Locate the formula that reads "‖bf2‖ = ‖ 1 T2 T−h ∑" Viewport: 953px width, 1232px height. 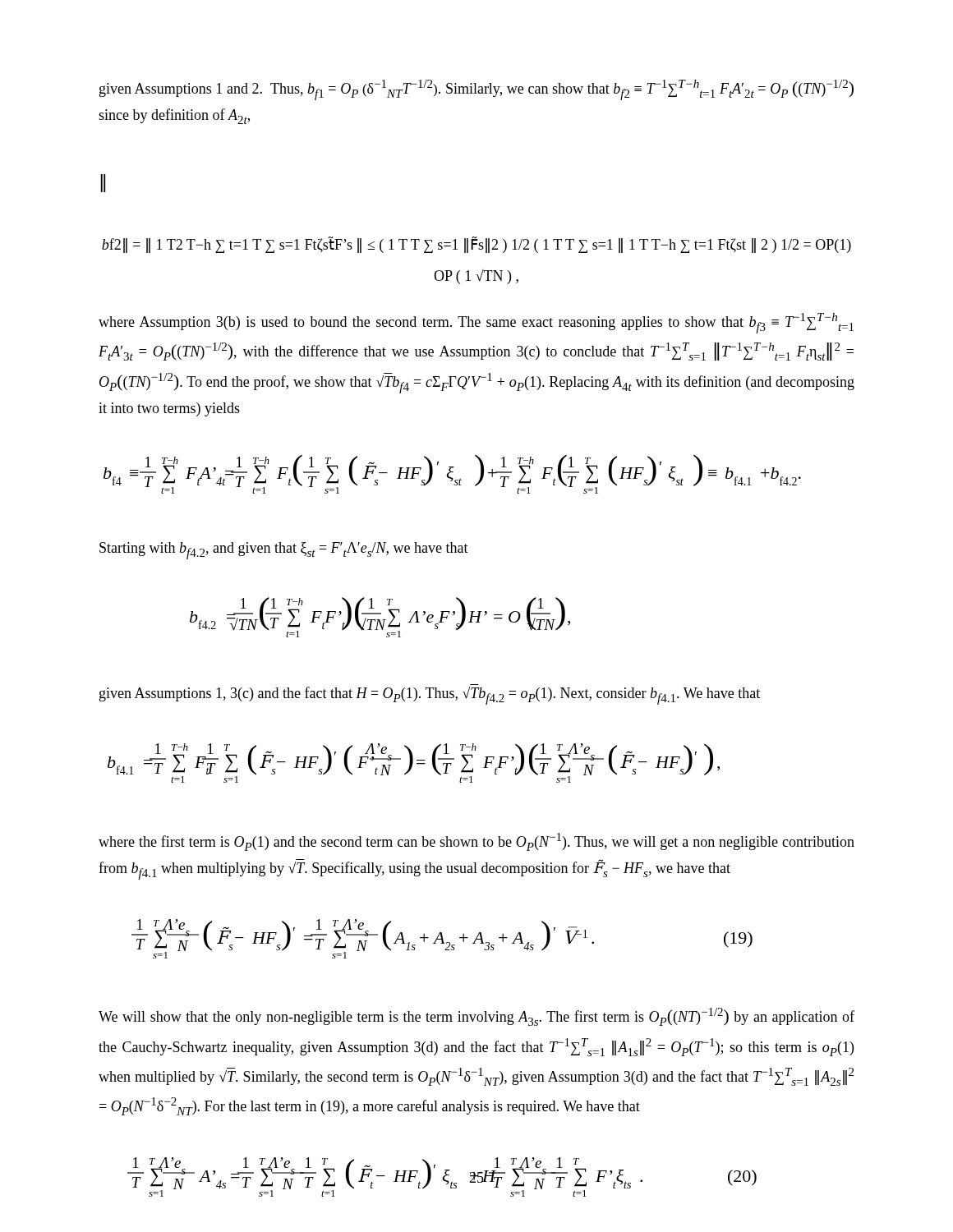[103, 183]
